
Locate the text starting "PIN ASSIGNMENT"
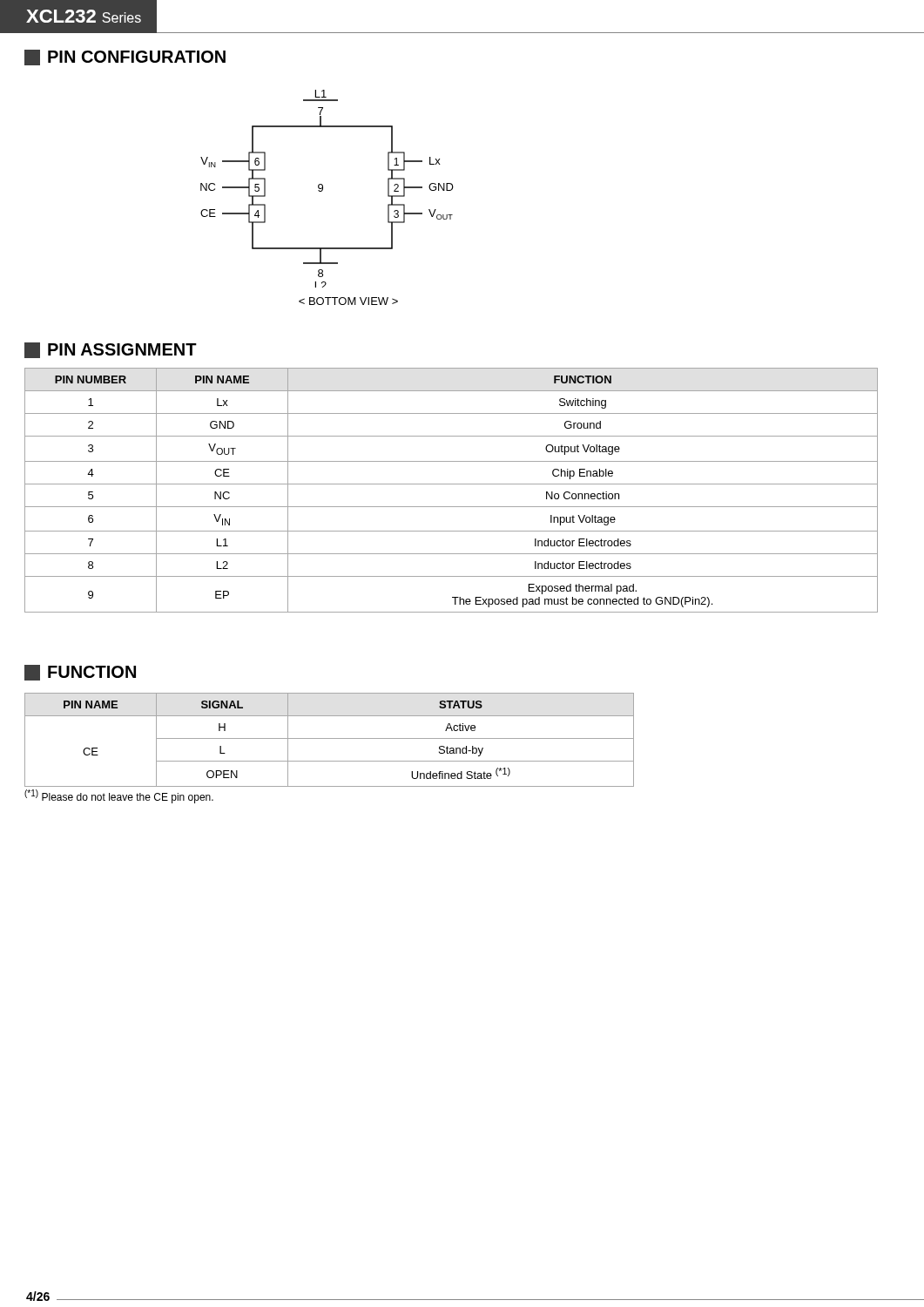[x=110, y=350]
